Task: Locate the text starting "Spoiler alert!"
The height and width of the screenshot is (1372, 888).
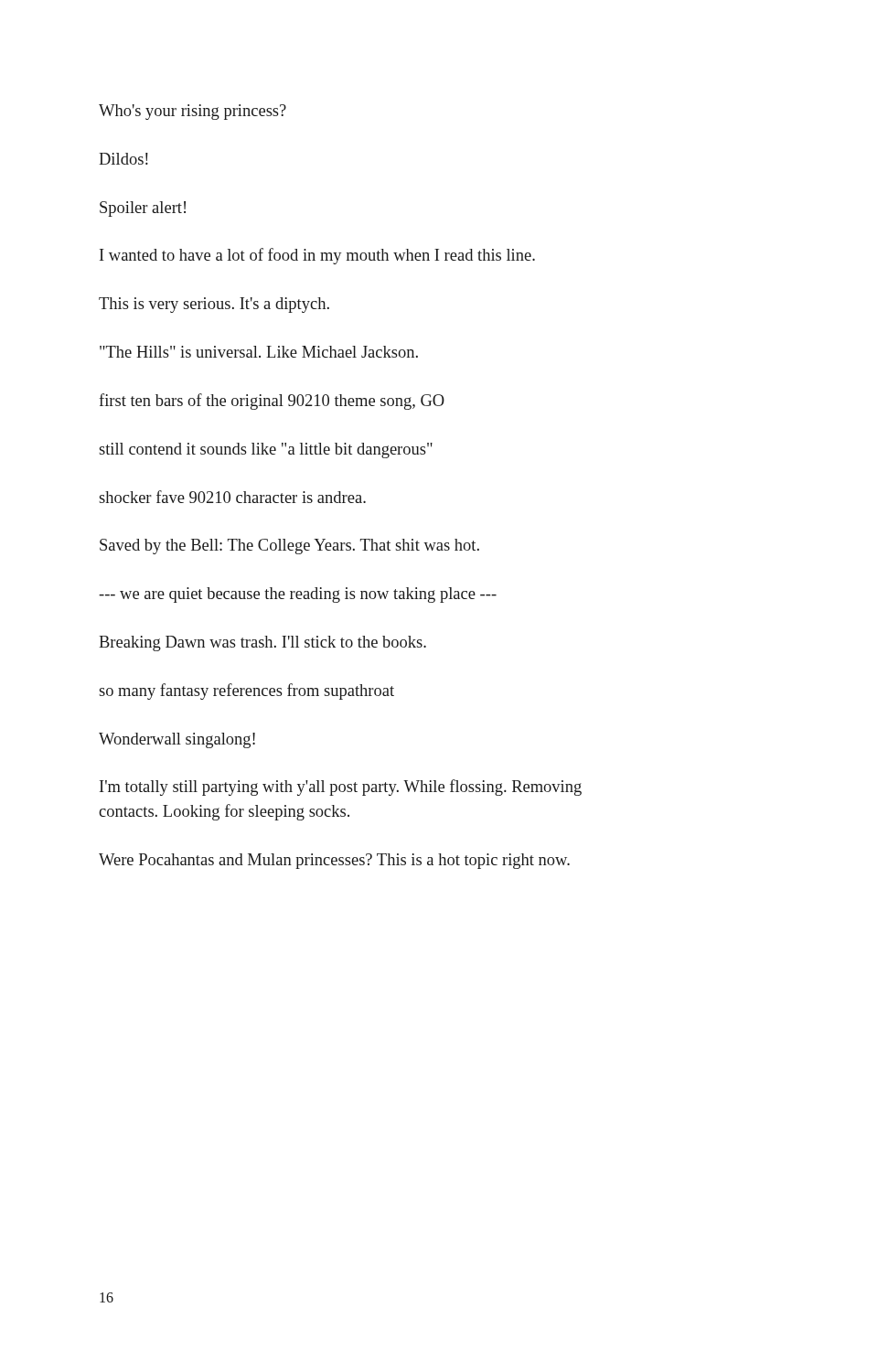Action: click(143, 207)
